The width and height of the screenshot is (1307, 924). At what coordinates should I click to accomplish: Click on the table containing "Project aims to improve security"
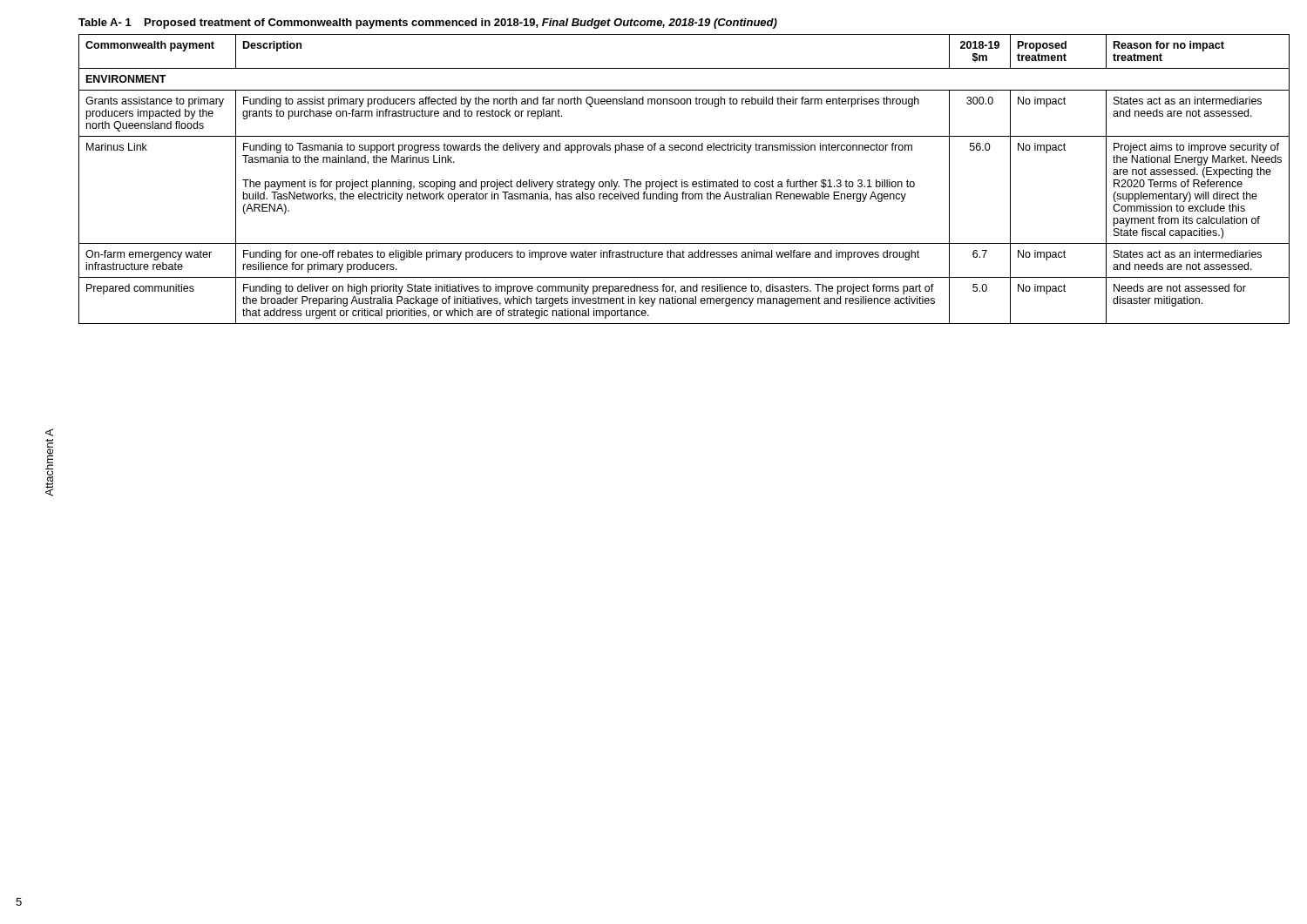click(x=684, y=179)
